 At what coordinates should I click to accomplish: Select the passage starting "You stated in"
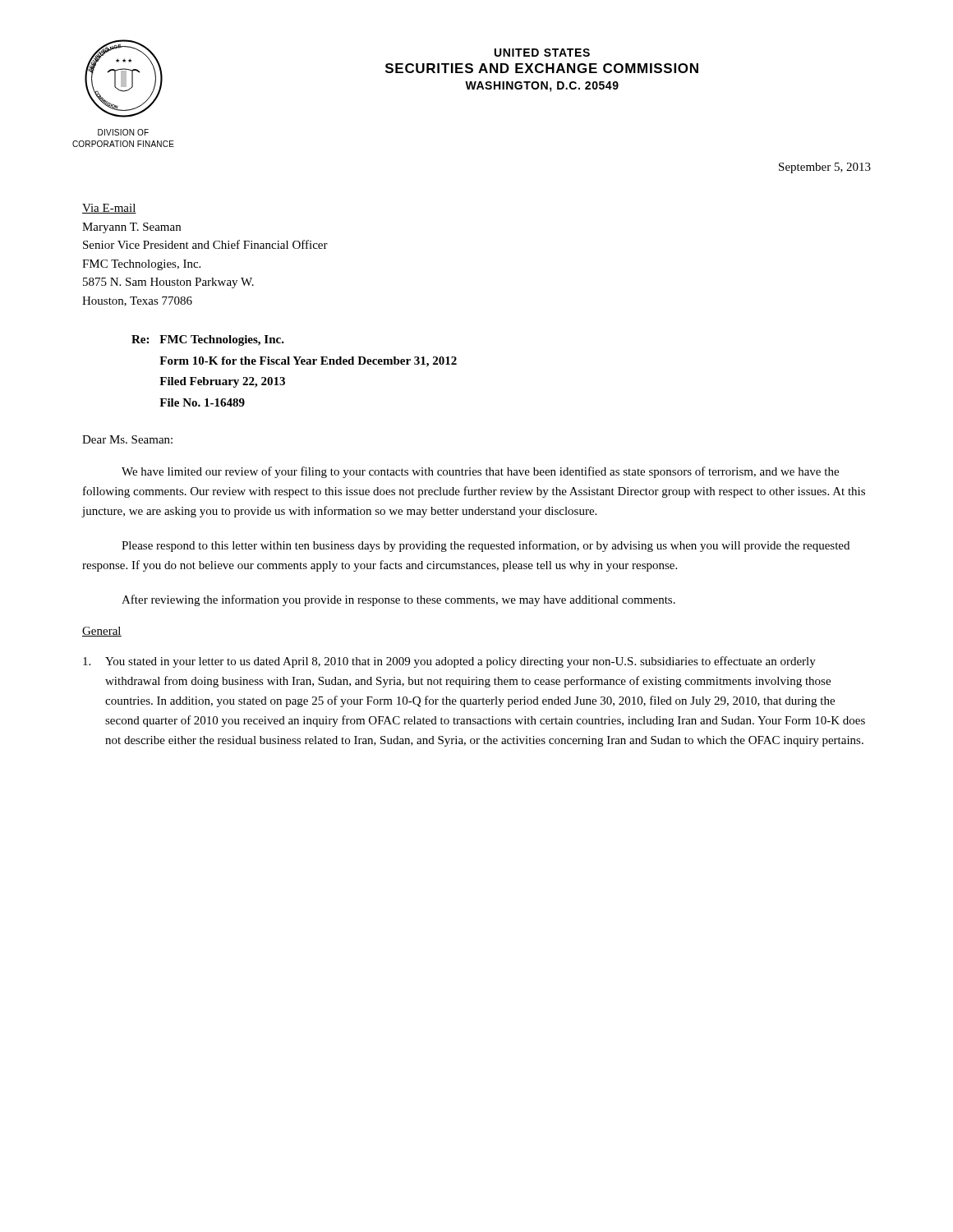(476, 701)
